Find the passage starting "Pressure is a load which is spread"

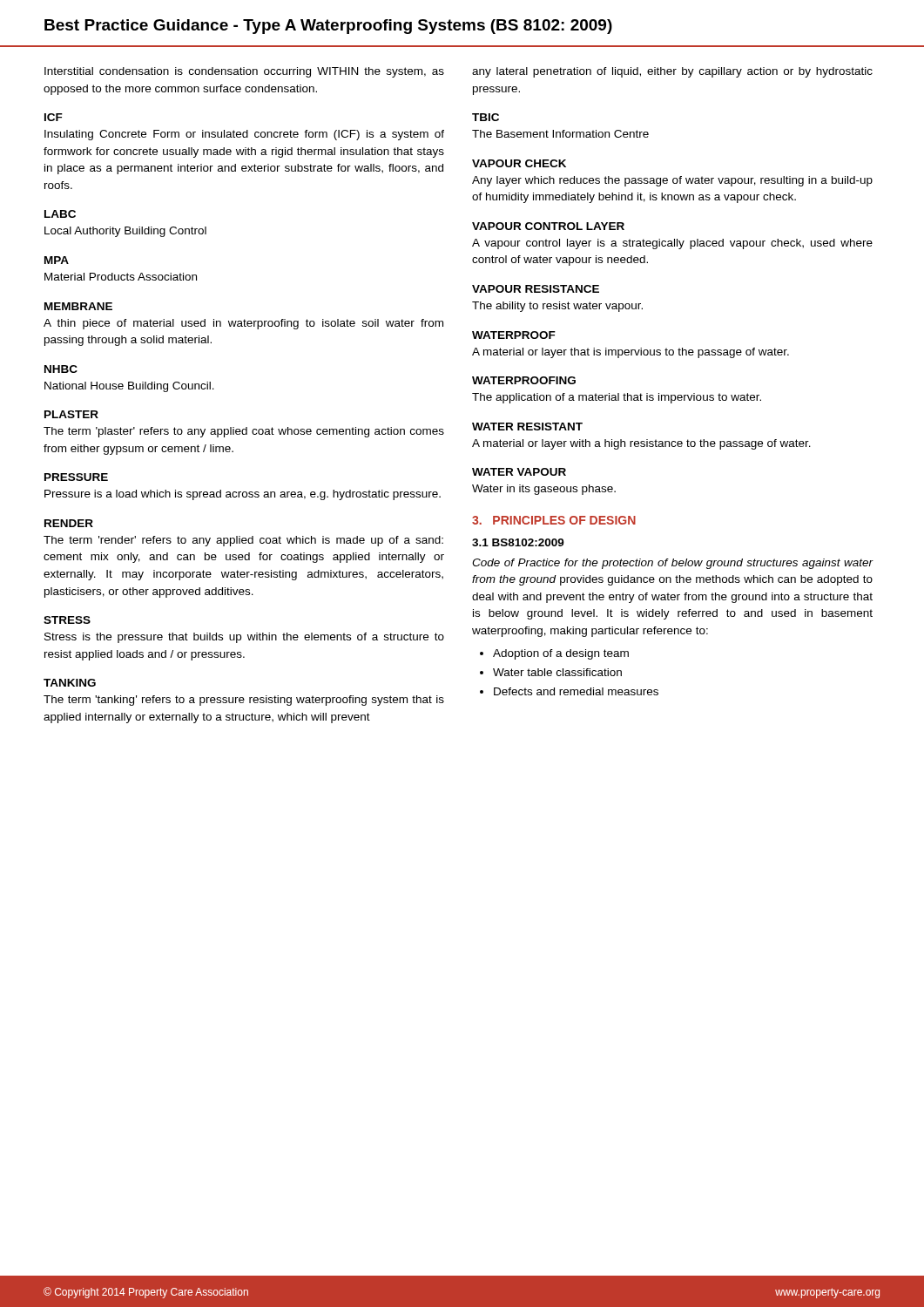(x=243, y=494)
